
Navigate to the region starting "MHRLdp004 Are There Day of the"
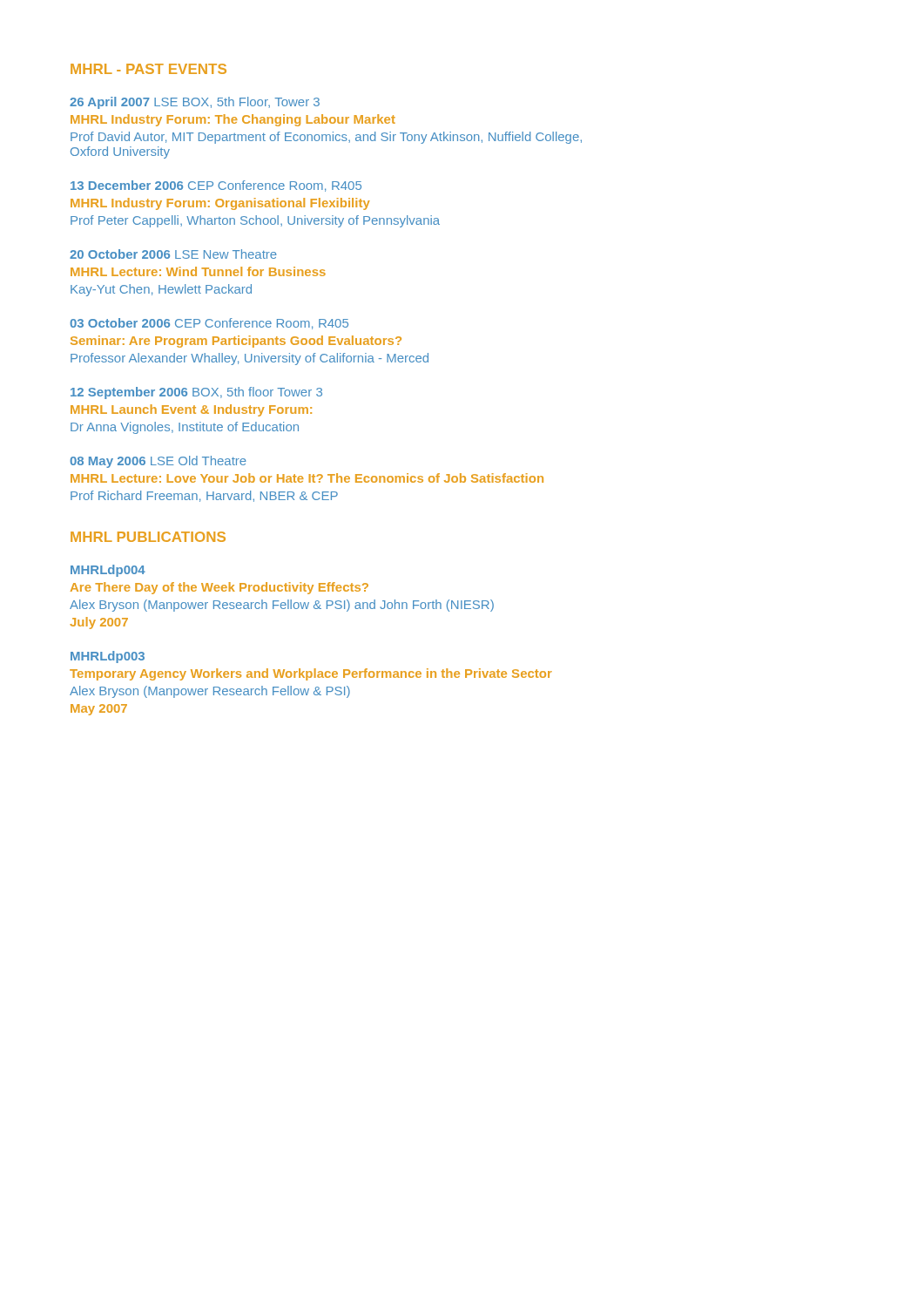[462, 596]
